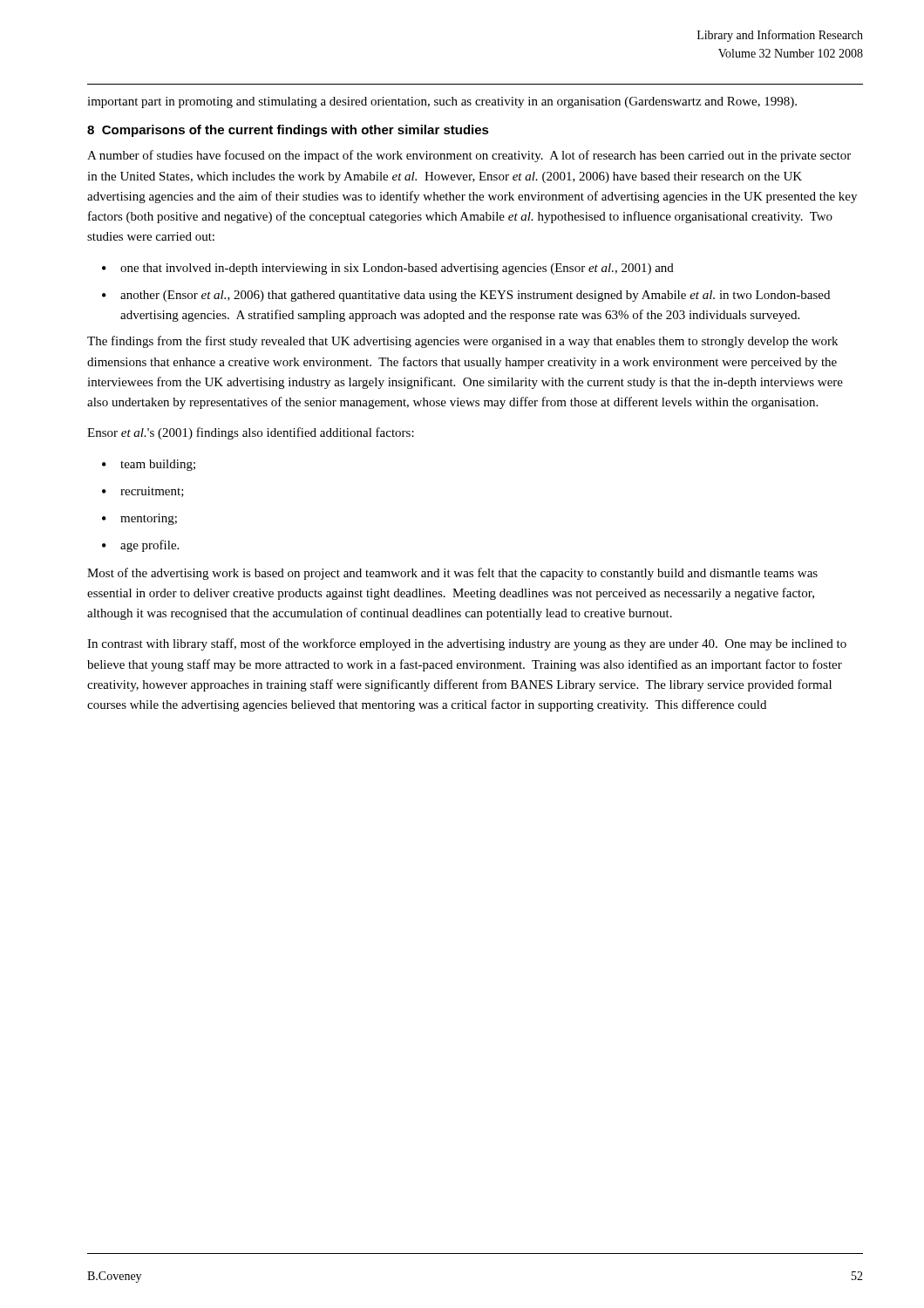
Task: Where does it say "• recruitment;"?
Action: tap(143, 492)
